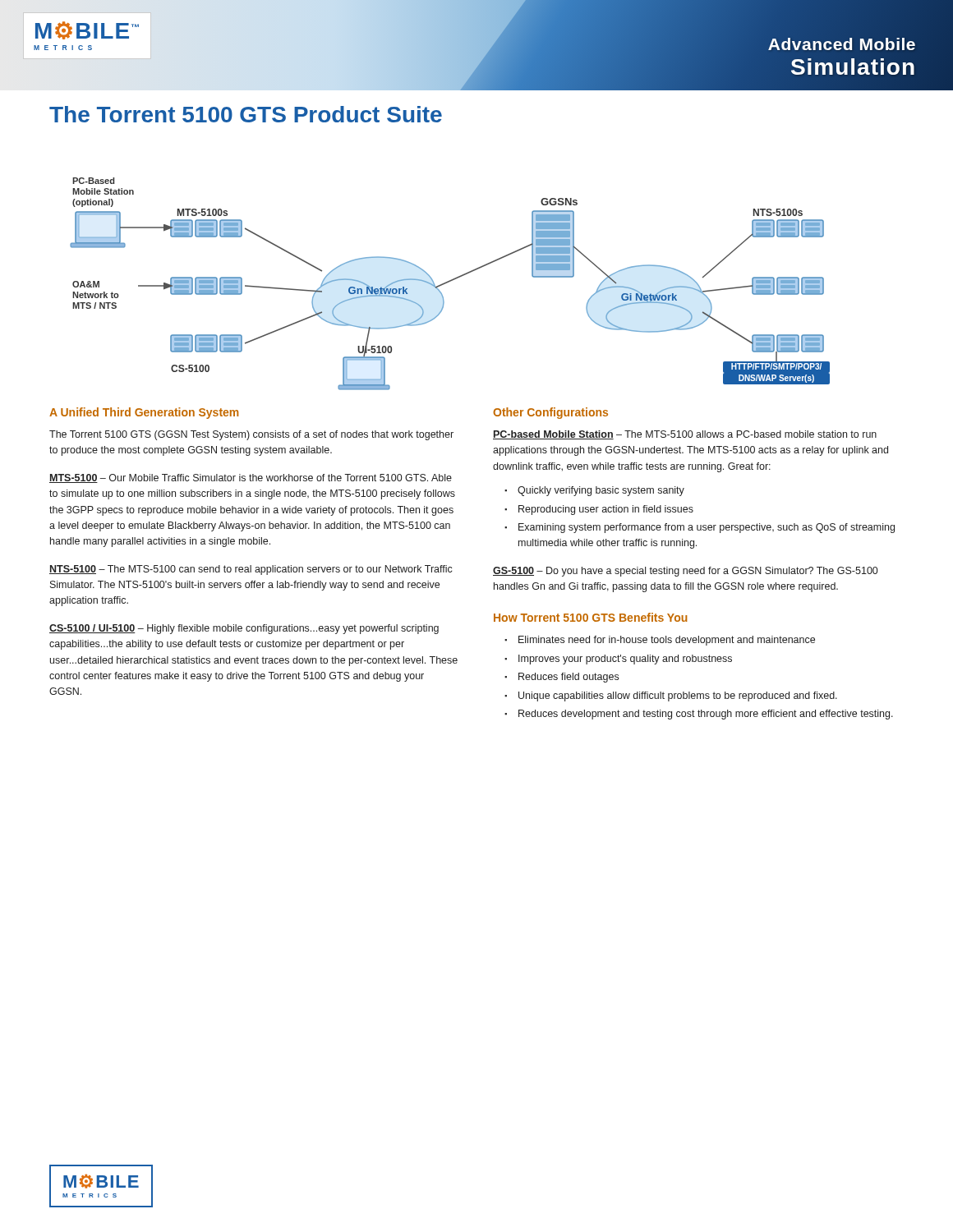Click on the region starting "▪Improves your product's quality"
953x1232 pixels.
point(618,659)
